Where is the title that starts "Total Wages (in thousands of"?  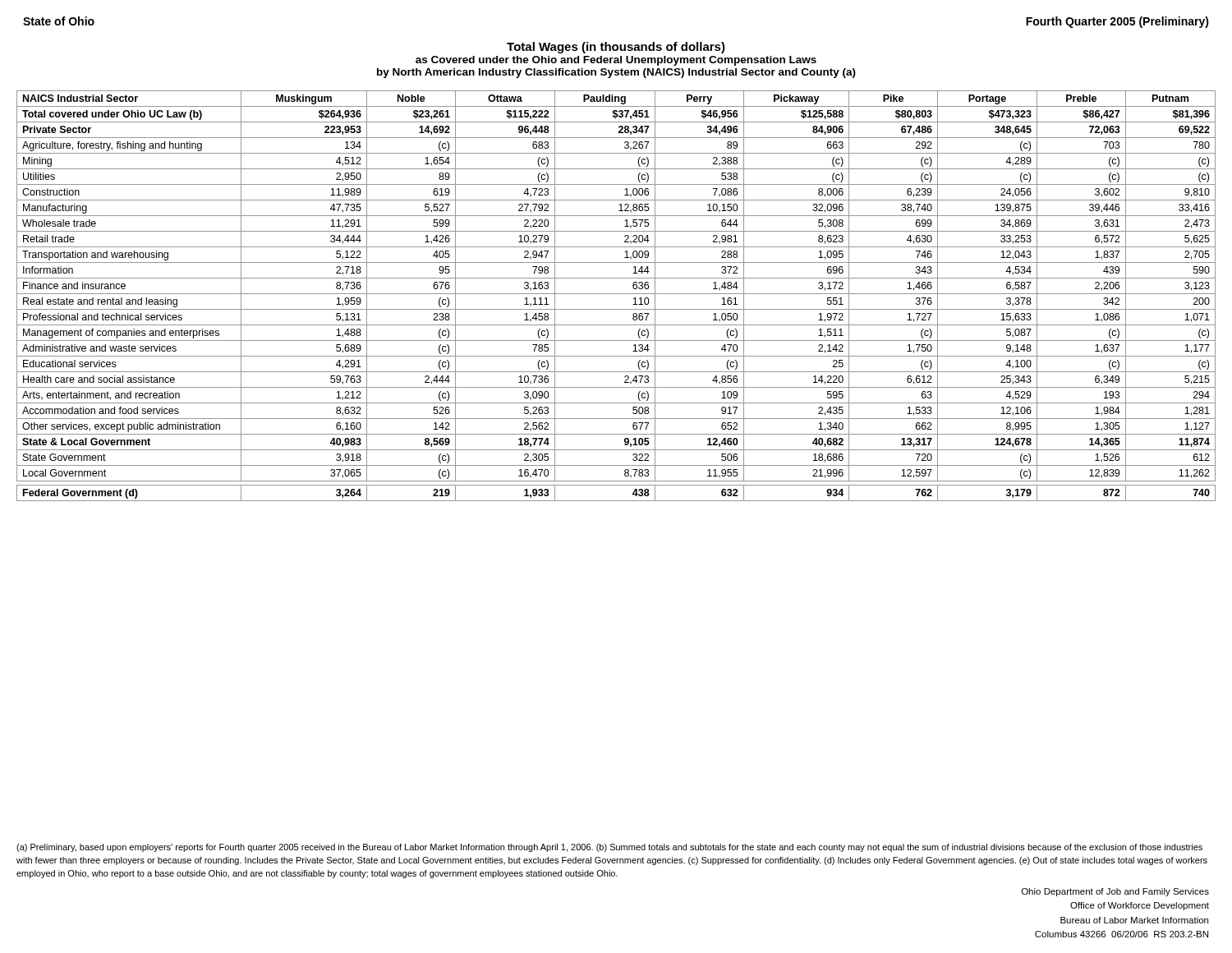coord(616,59)
